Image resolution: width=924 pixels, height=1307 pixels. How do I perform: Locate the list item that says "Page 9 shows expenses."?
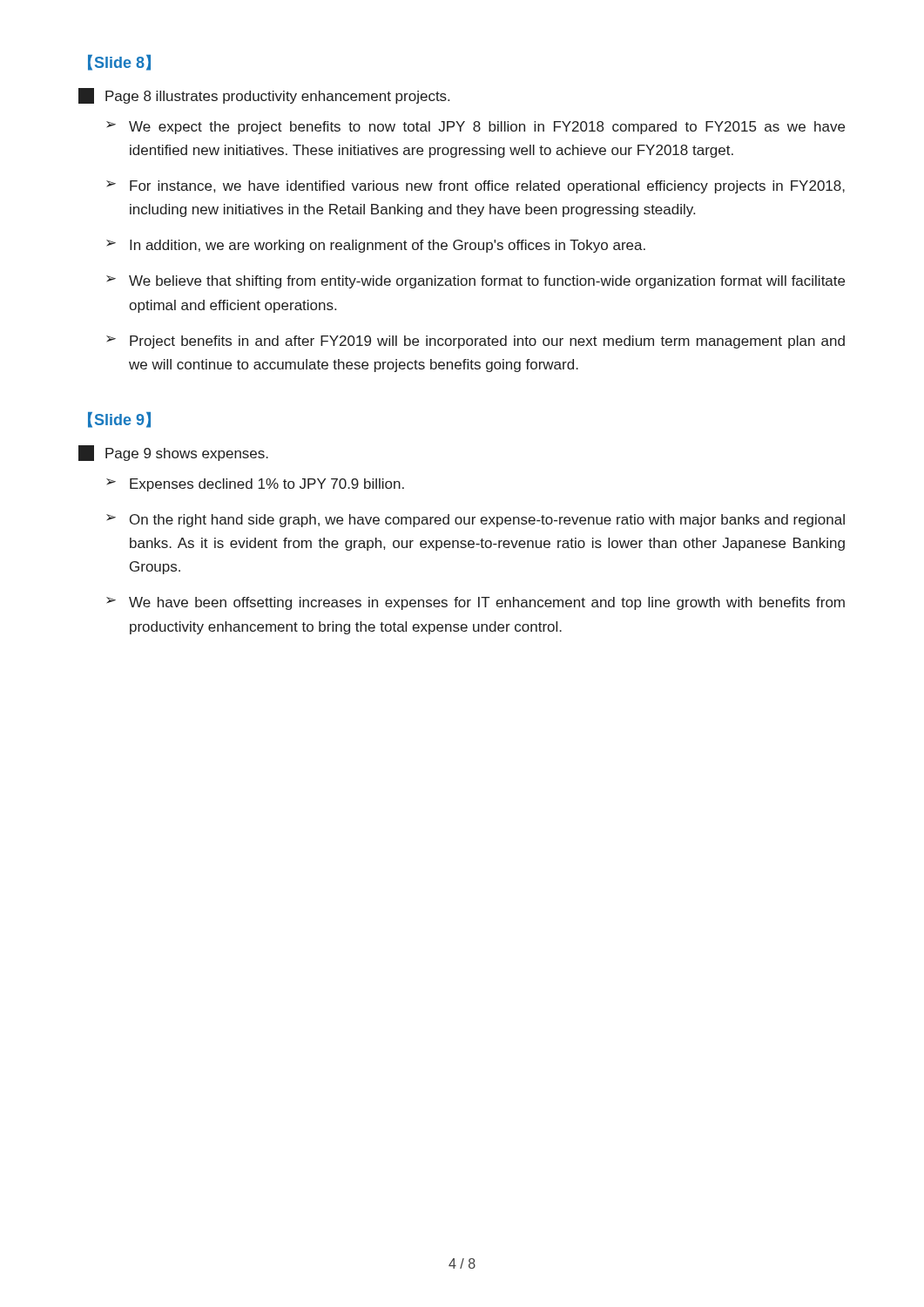tap(174, 454)
